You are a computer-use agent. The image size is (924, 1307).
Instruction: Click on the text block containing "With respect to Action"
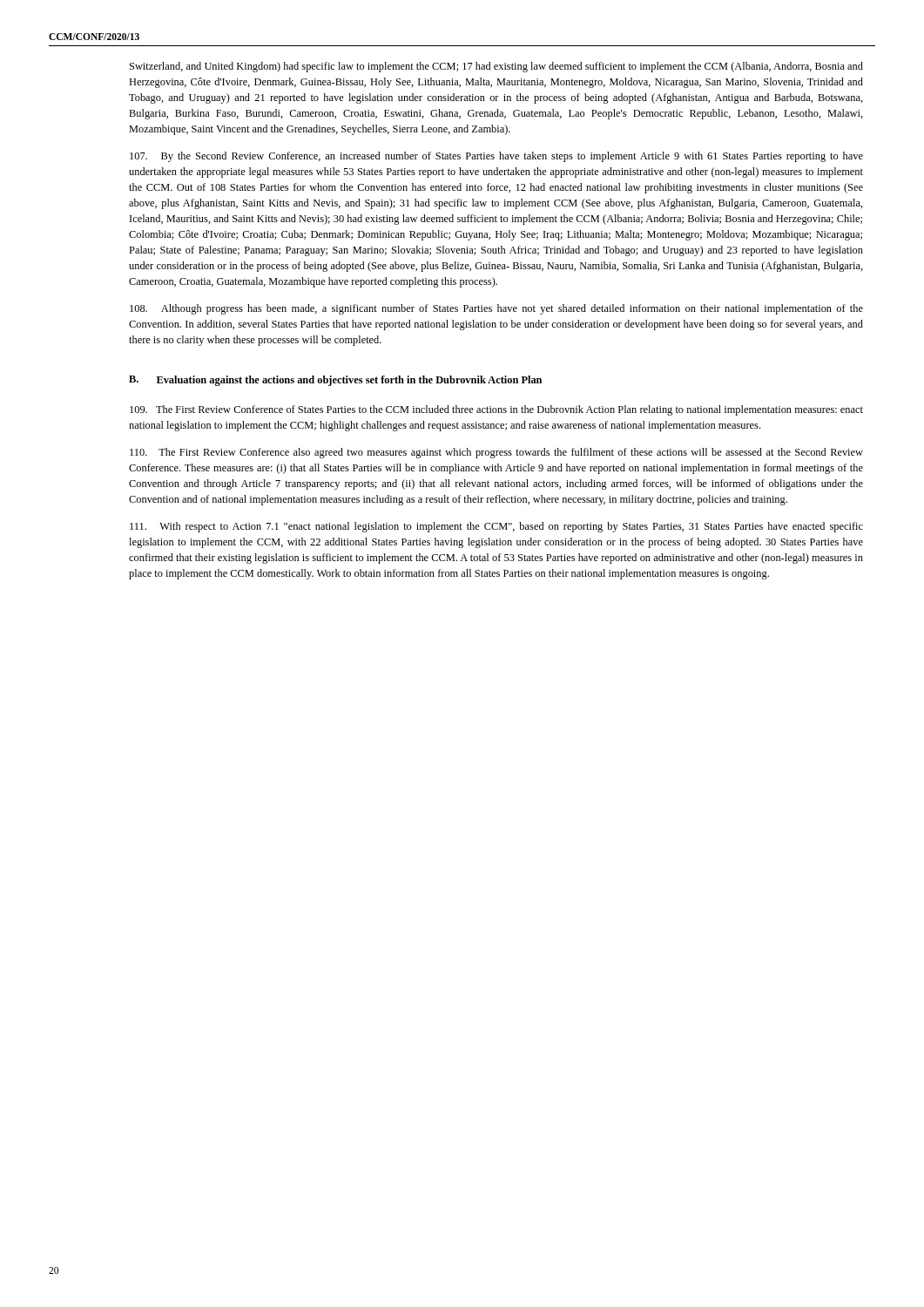tap(496, 550)
